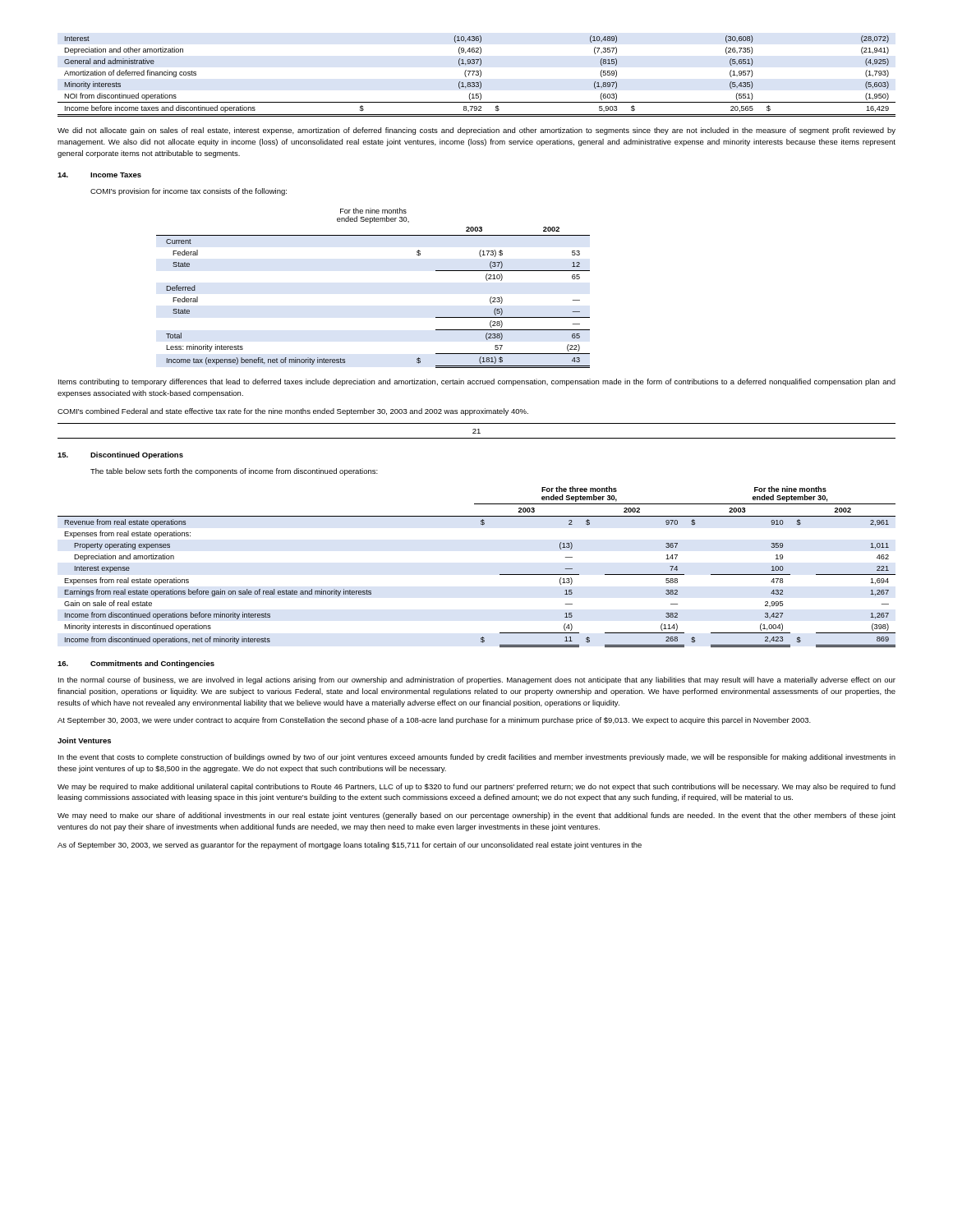Find the table that mentions "Income from discontinued operations before"
Image resolution: width=953 pixels, height=1232 pixels.
point(476,566)
